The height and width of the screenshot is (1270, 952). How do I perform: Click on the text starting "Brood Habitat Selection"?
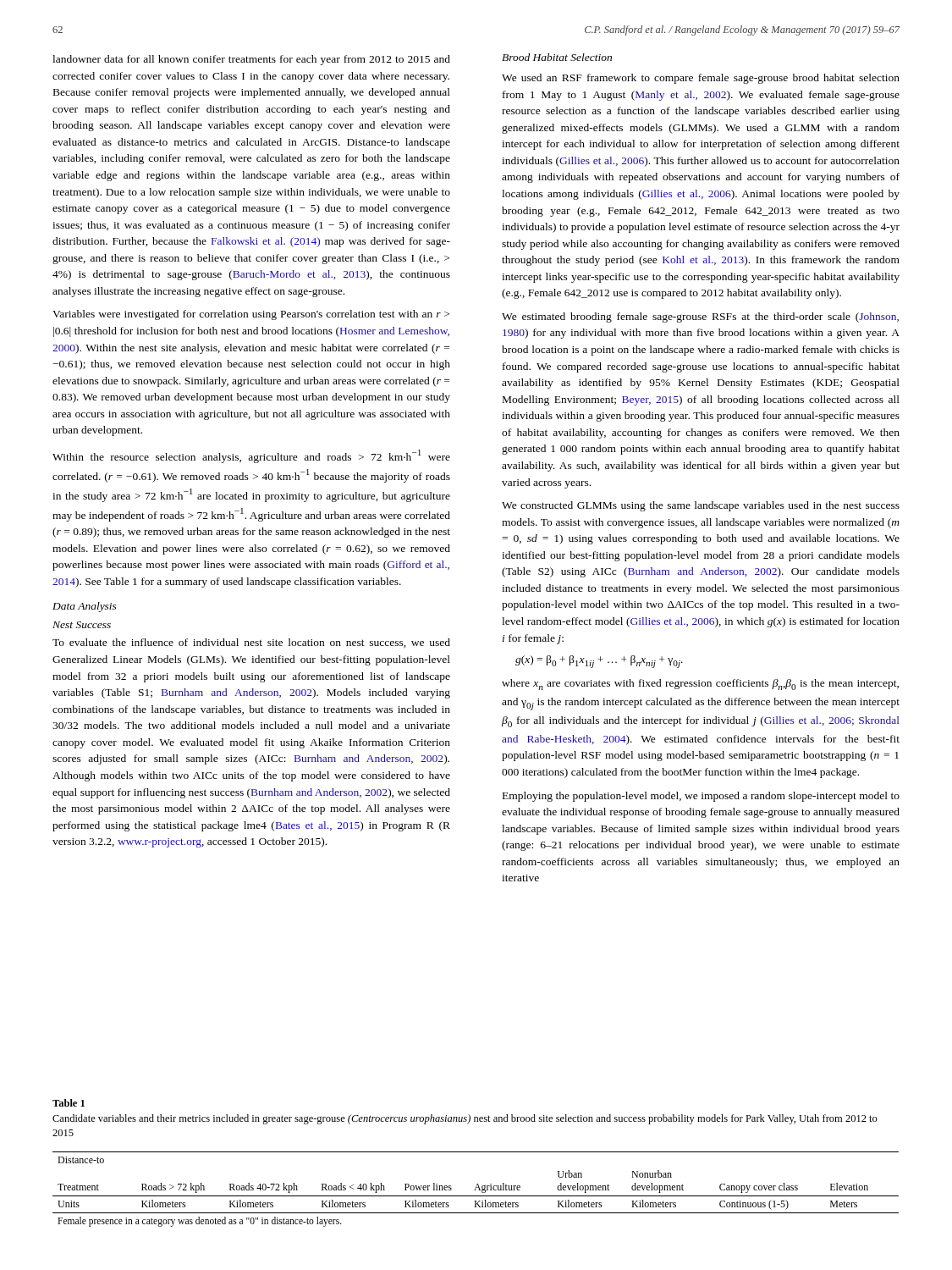click(557, 57)
